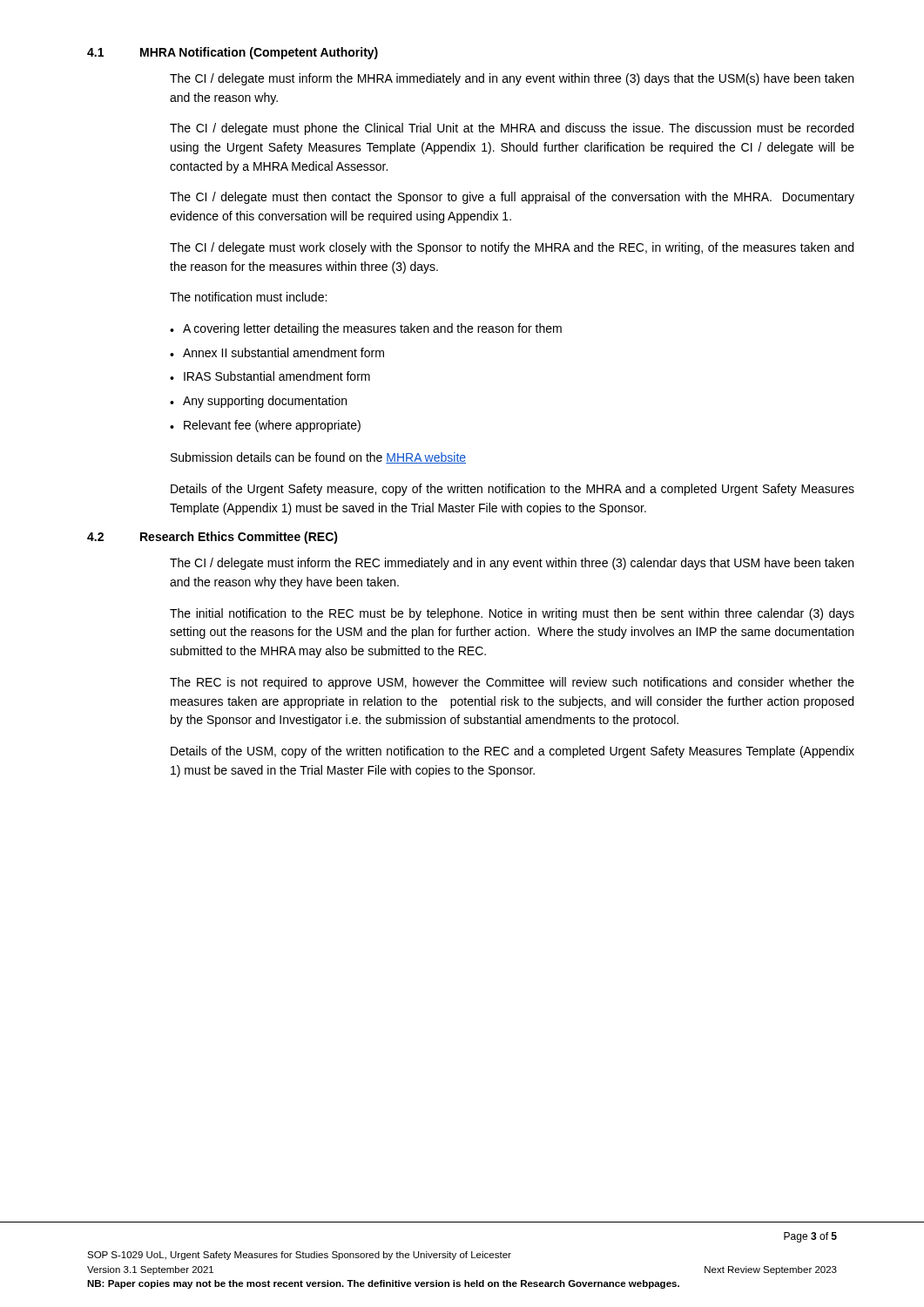The height and width of the screenshot is (1307, 924).
Task: Click on the list item that reads "• IRAS Substantial amendment form"
Action: (x=270, y=378)
